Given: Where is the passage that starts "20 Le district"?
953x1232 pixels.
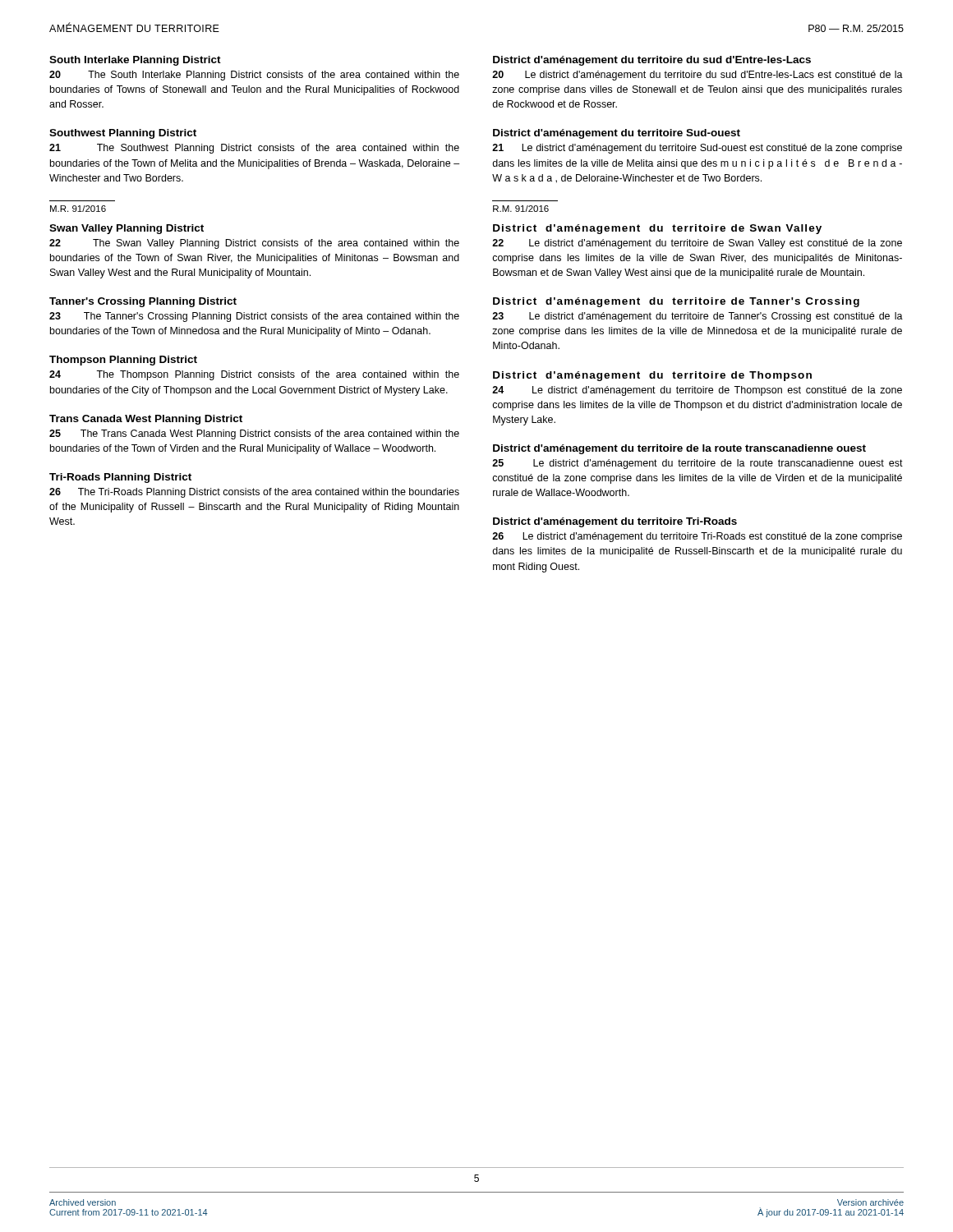Looking at the screenshot, I should [697, 90].
